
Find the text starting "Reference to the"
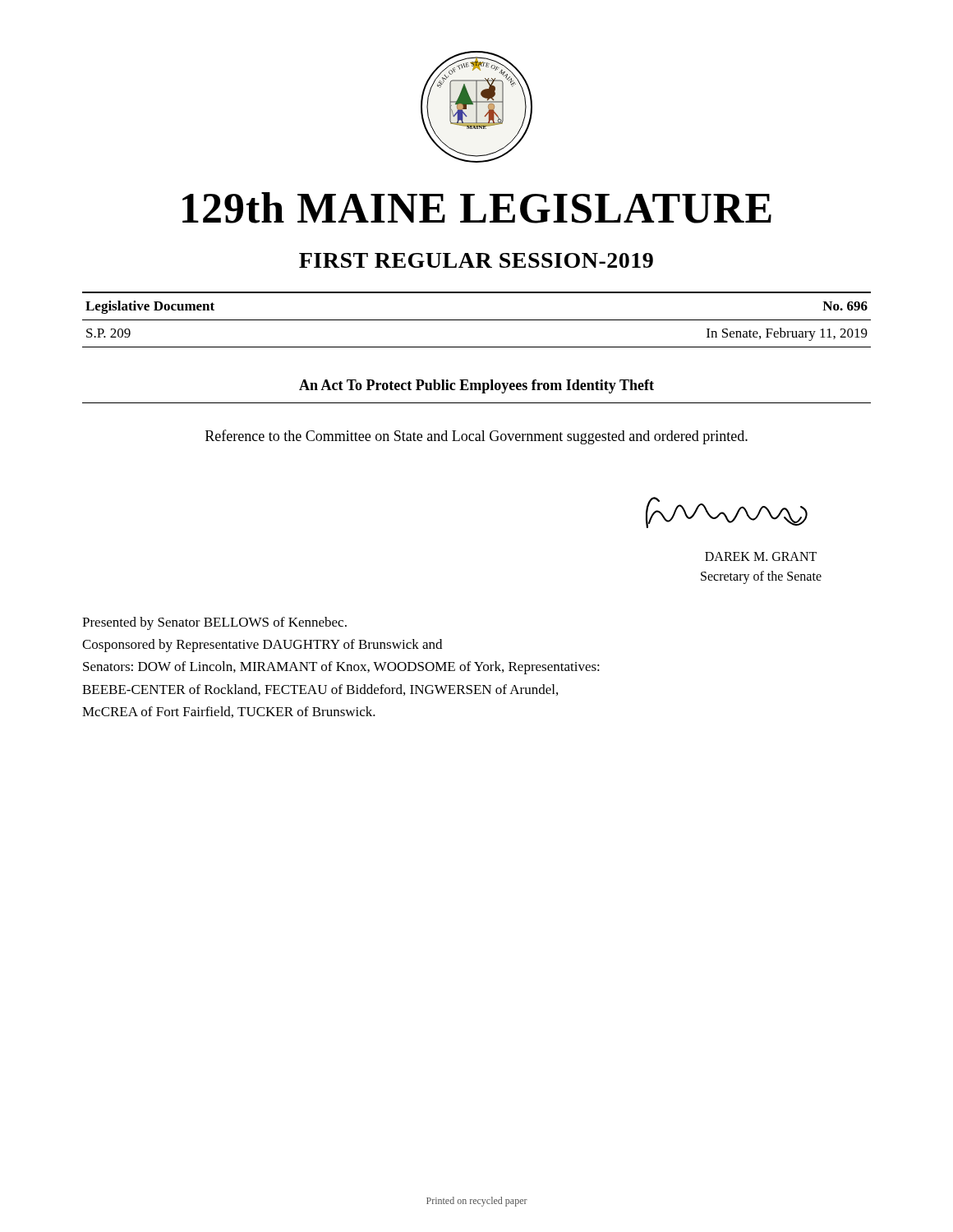(476, 436)
